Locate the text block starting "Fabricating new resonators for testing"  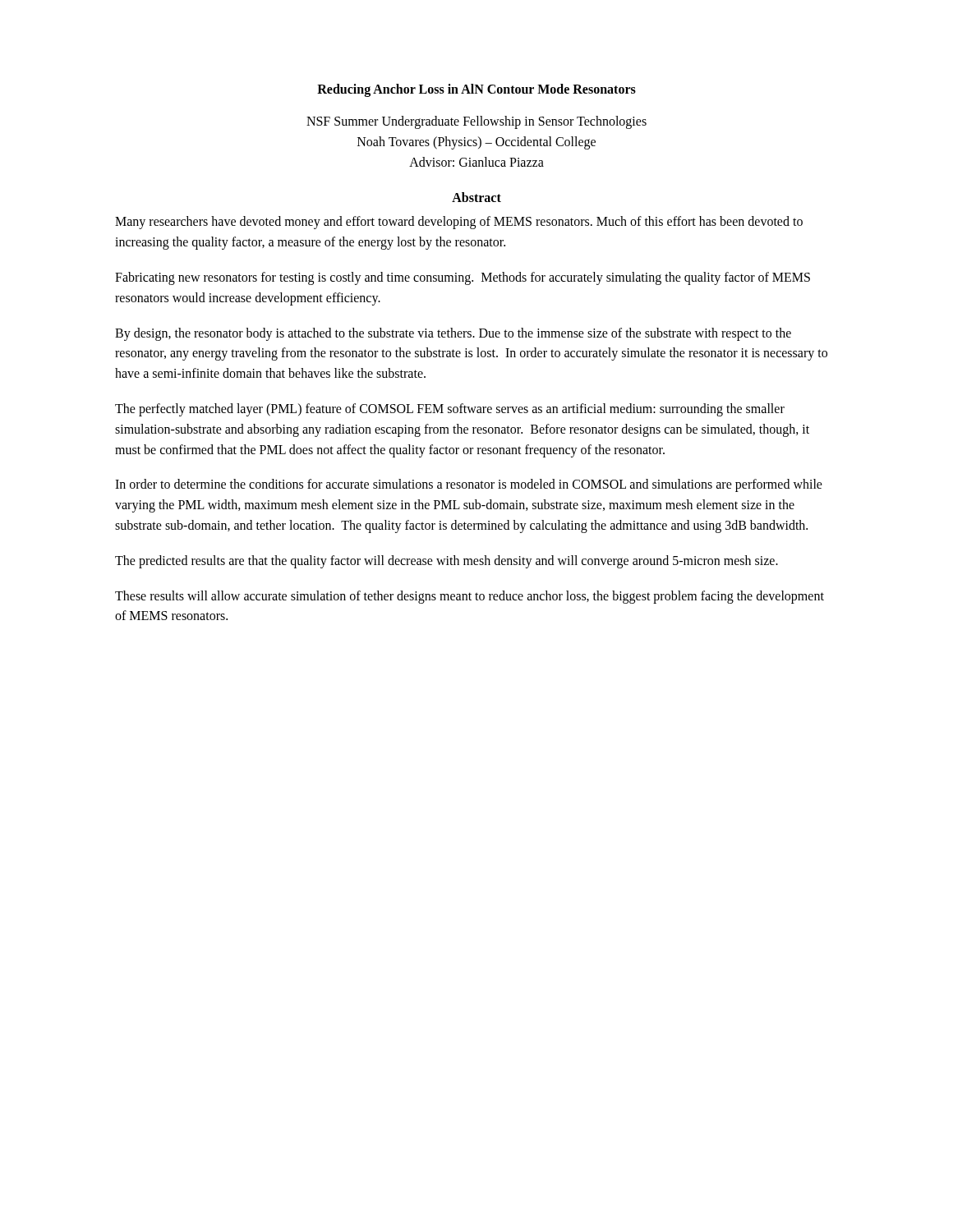(x=463, y=287)
